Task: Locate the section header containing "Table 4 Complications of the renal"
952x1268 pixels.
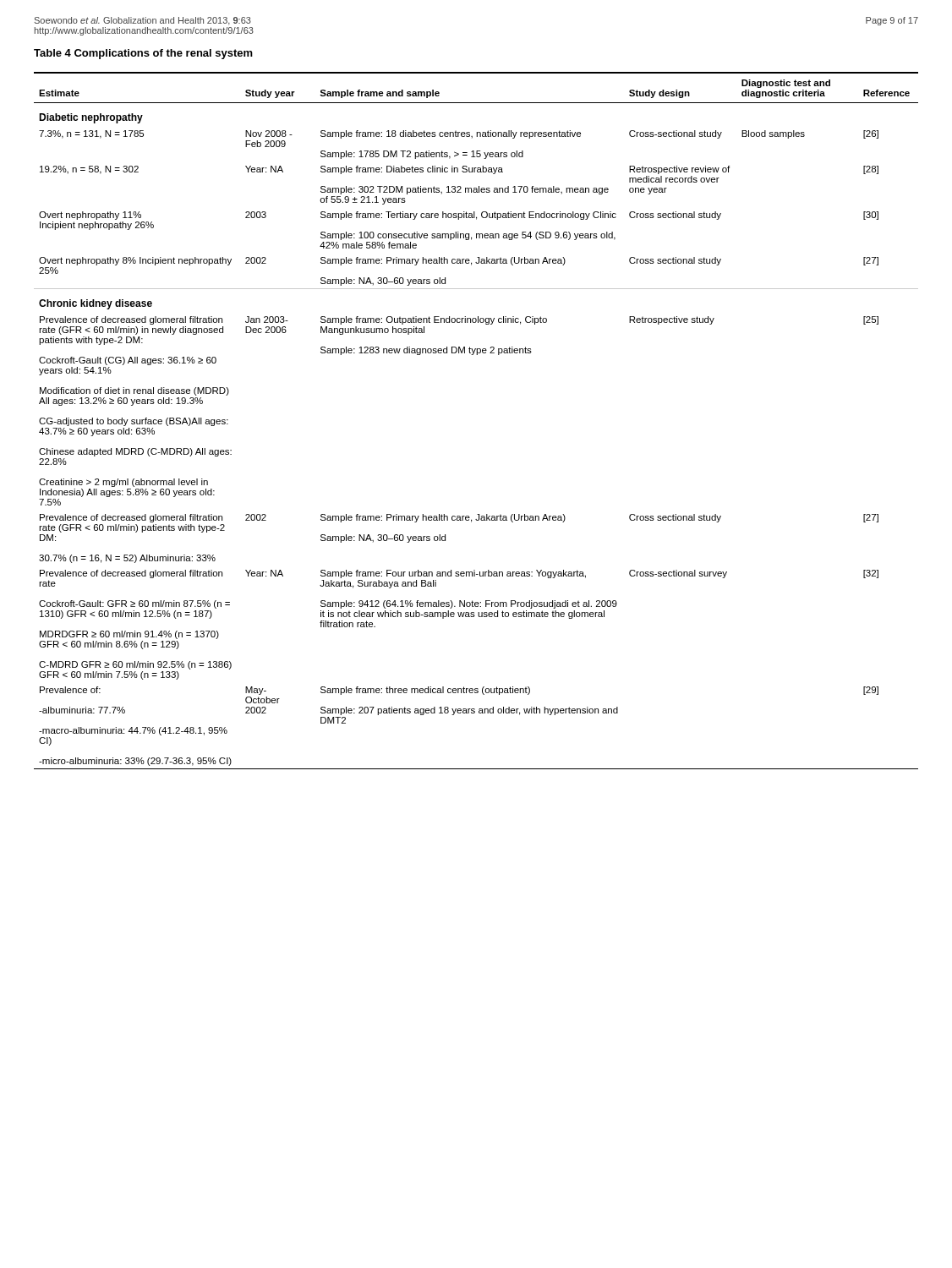Action: tap(143, 53)
